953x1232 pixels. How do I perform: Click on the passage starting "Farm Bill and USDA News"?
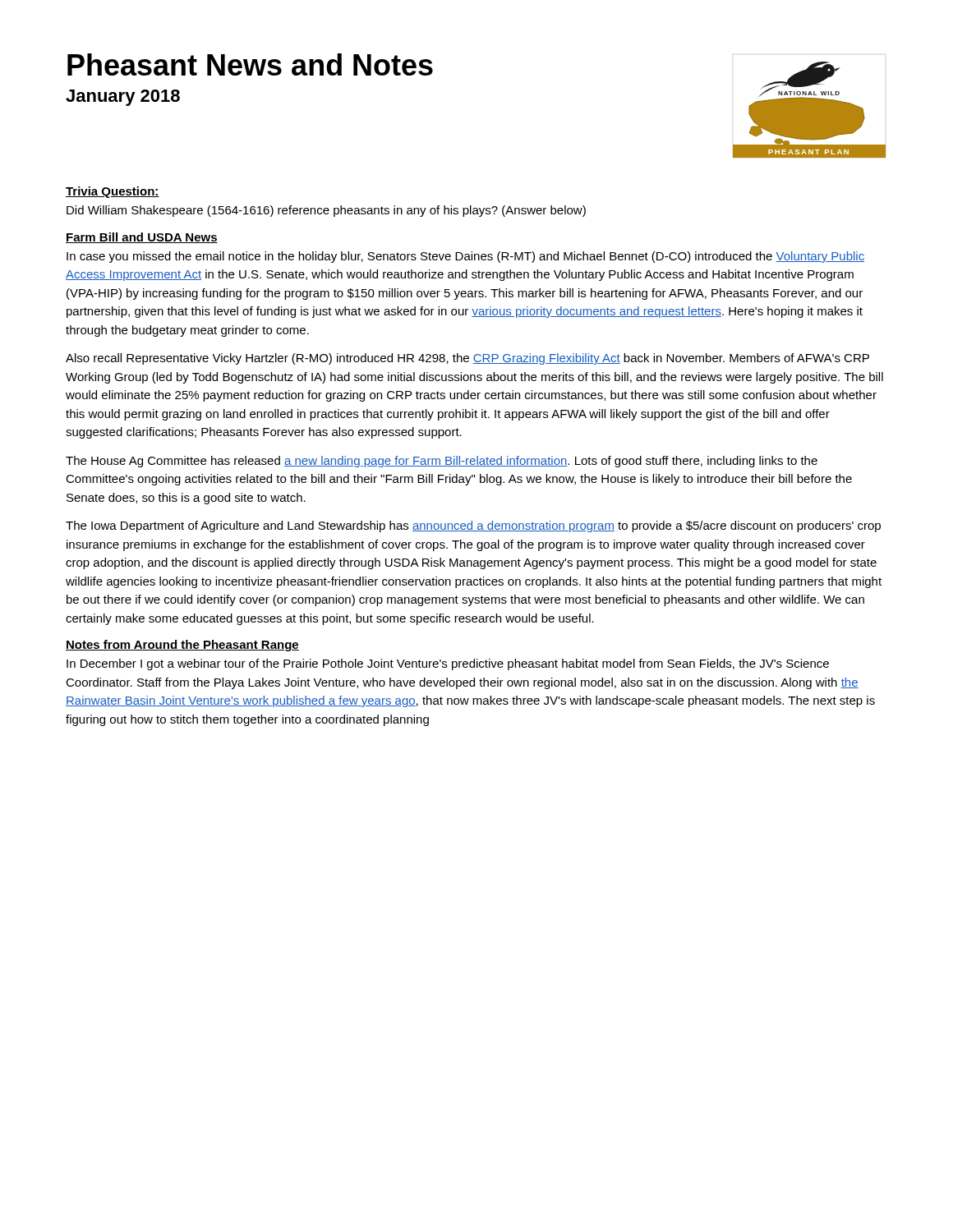(142, 237)
